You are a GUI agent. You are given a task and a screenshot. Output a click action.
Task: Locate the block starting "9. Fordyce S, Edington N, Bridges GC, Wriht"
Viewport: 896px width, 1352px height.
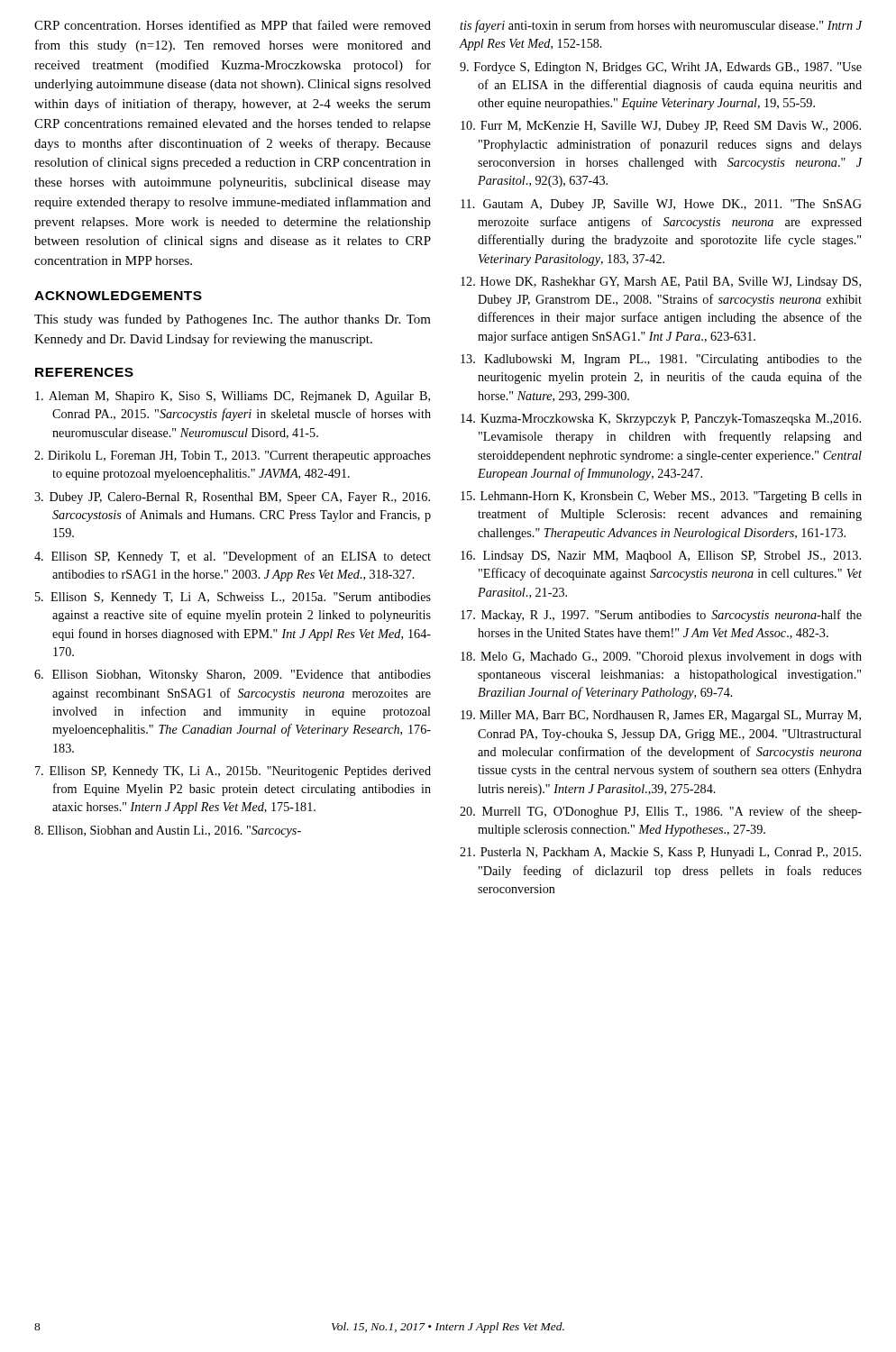click(x=661, y=85)
